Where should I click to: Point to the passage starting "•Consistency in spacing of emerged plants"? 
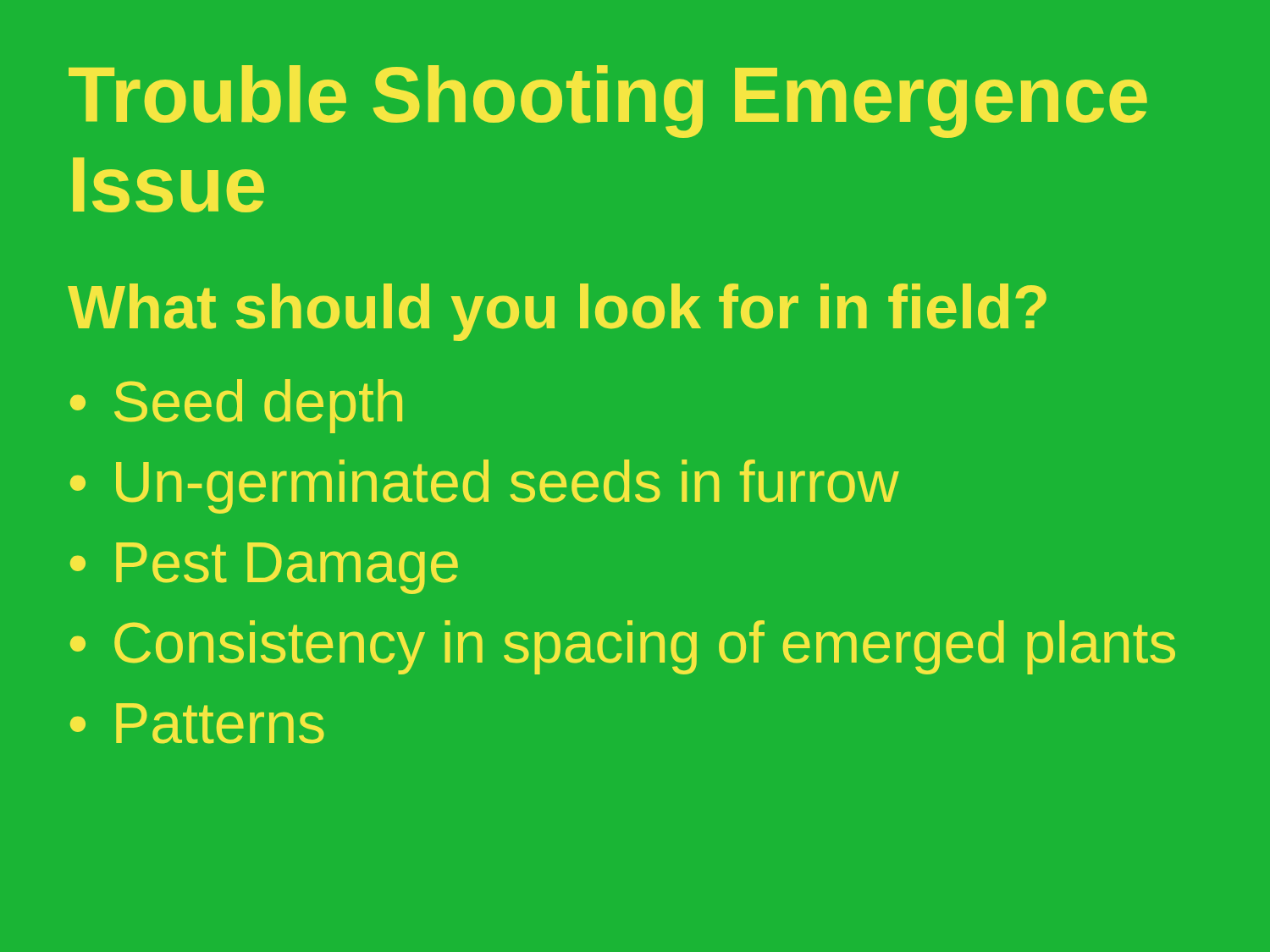622,642
